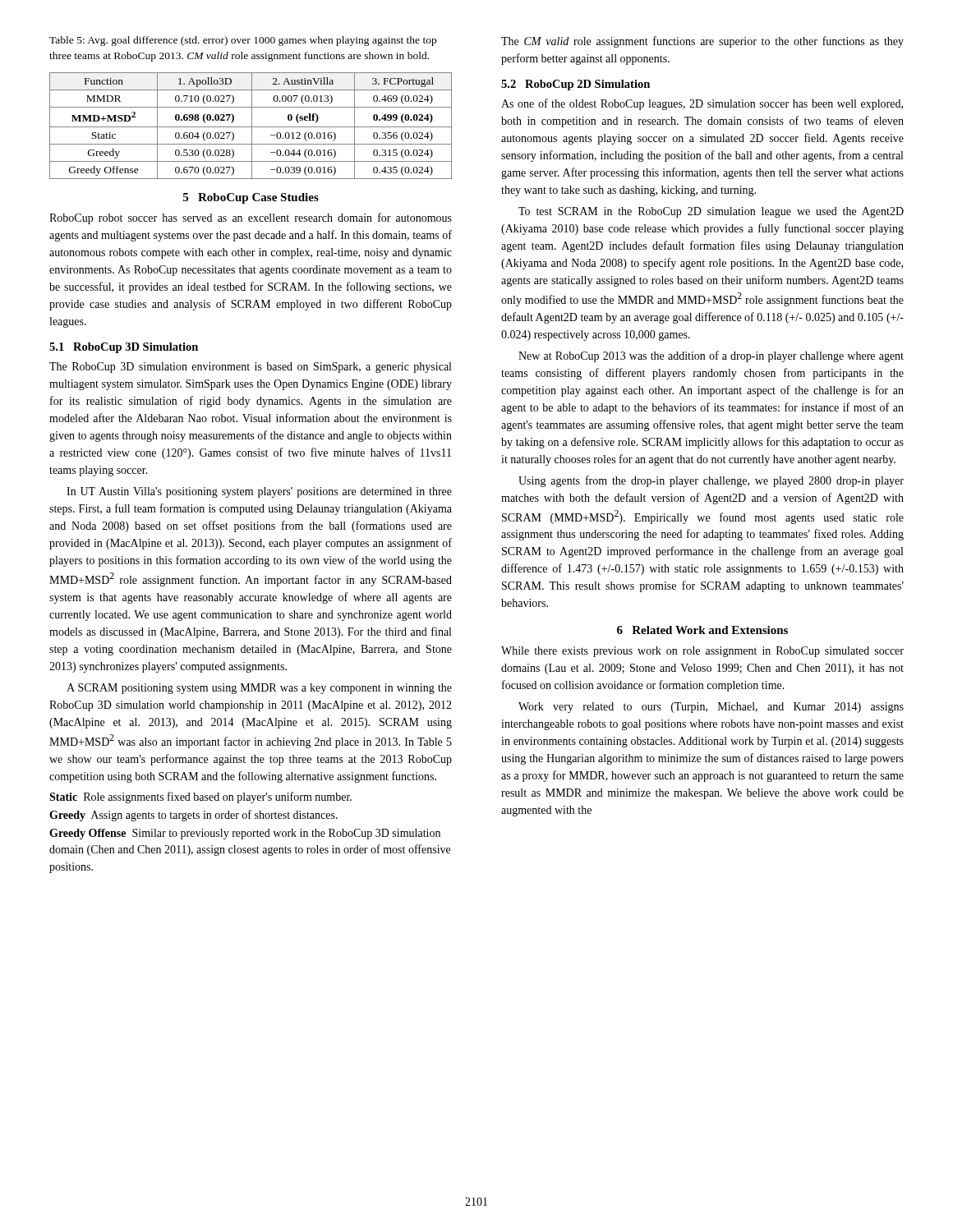Find the block starting "Greedy Offense Similar to previously reported work in"
Screen dimensions: 1232x953
point(250,850)
